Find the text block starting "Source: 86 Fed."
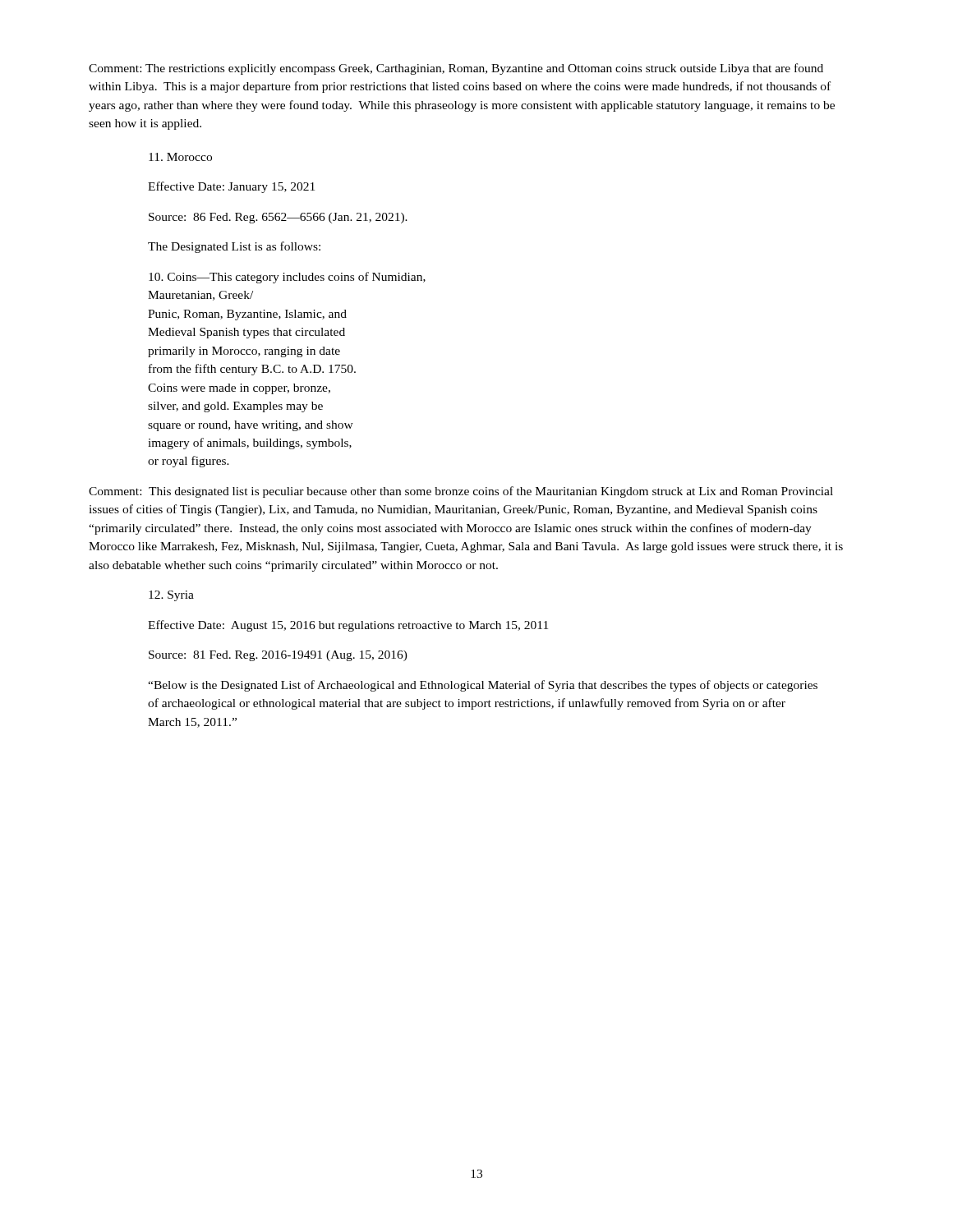The image size is (953, 1232). pos(278,216)
